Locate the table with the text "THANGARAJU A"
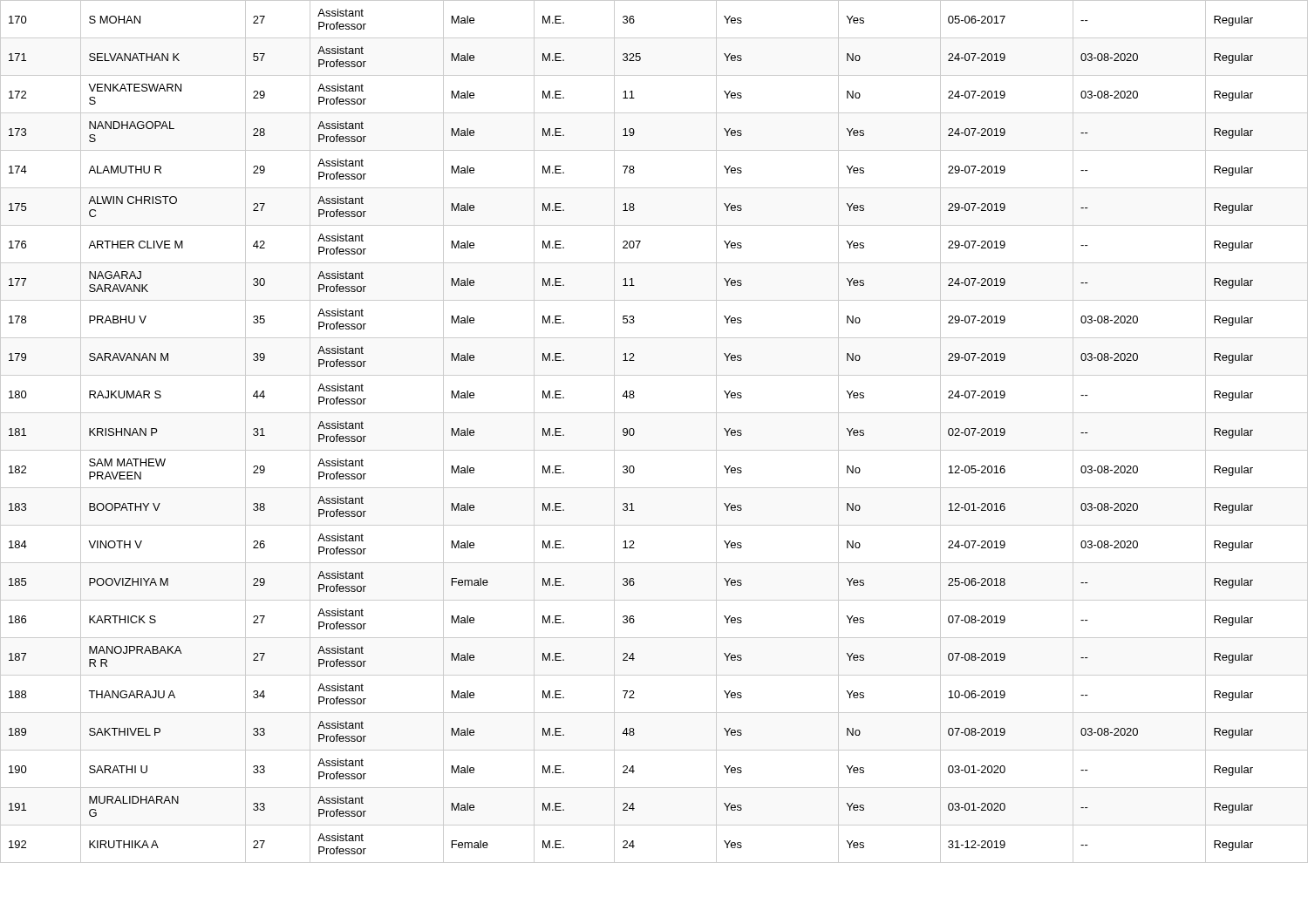The width and height of the screenshot is (1308, 924). [654, 462]
